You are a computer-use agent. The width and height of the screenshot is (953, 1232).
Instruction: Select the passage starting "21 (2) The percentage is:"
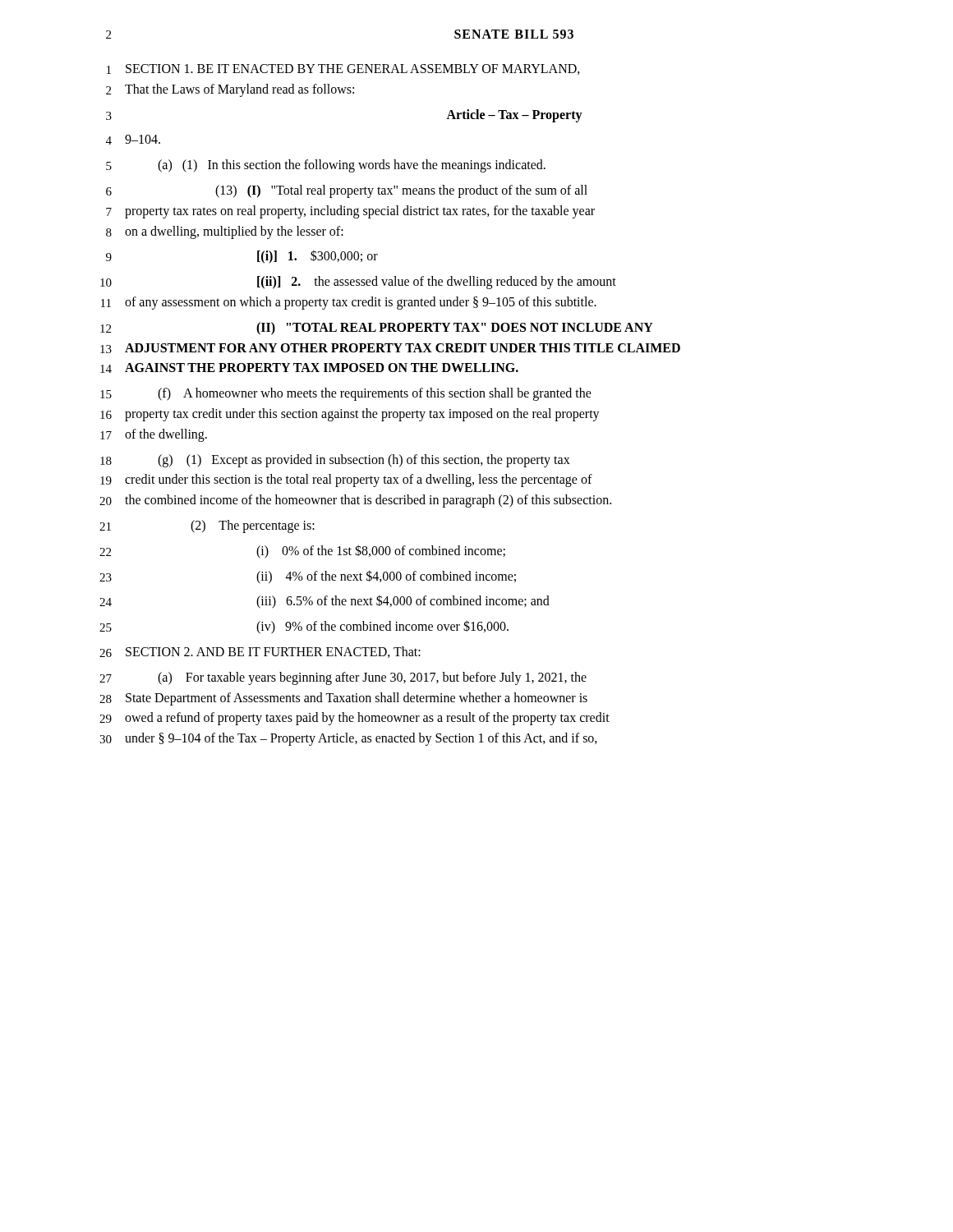click(207, 526)
